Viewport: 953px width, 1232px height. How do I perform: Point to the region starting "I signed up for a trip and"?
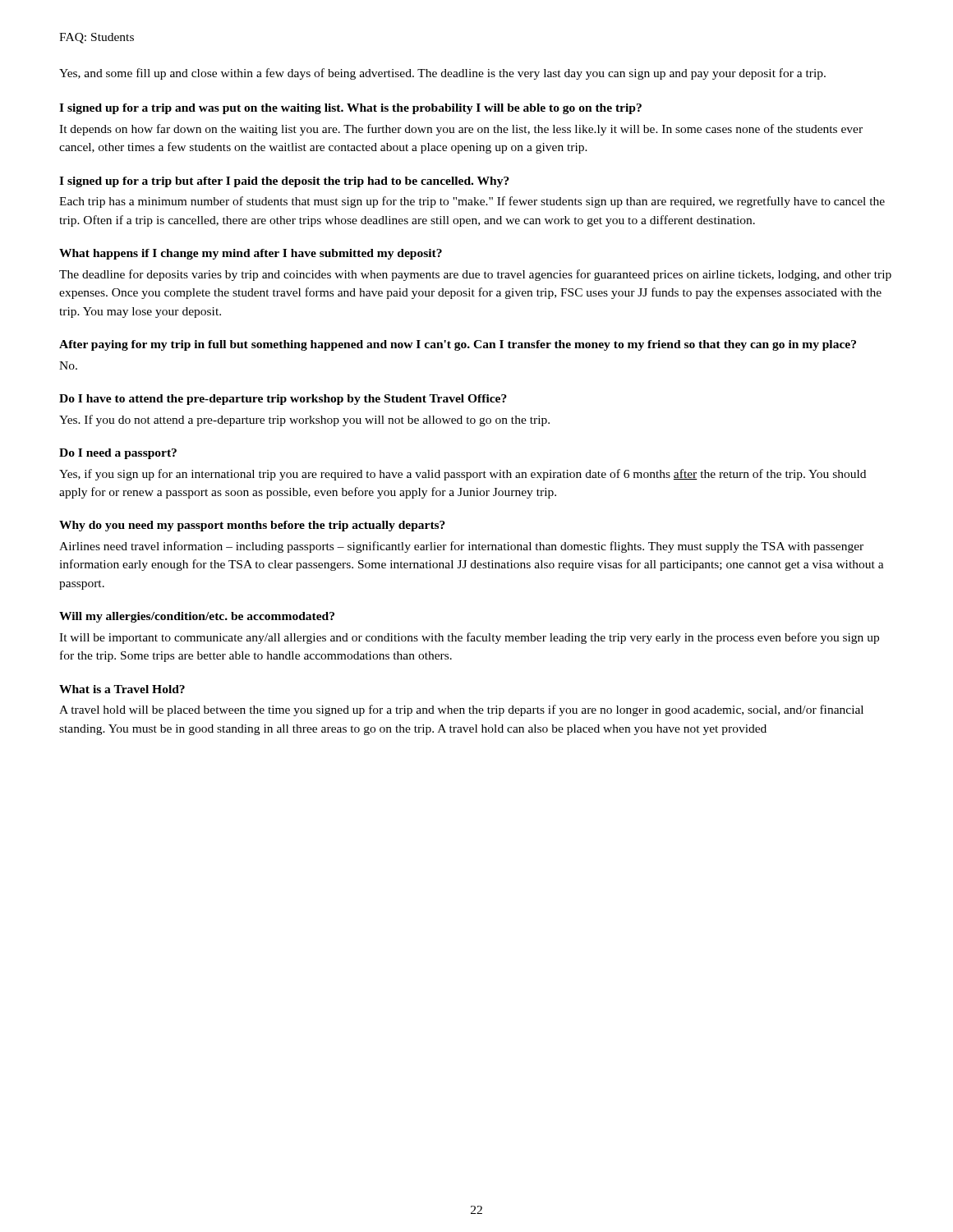[x=351, y=108]
